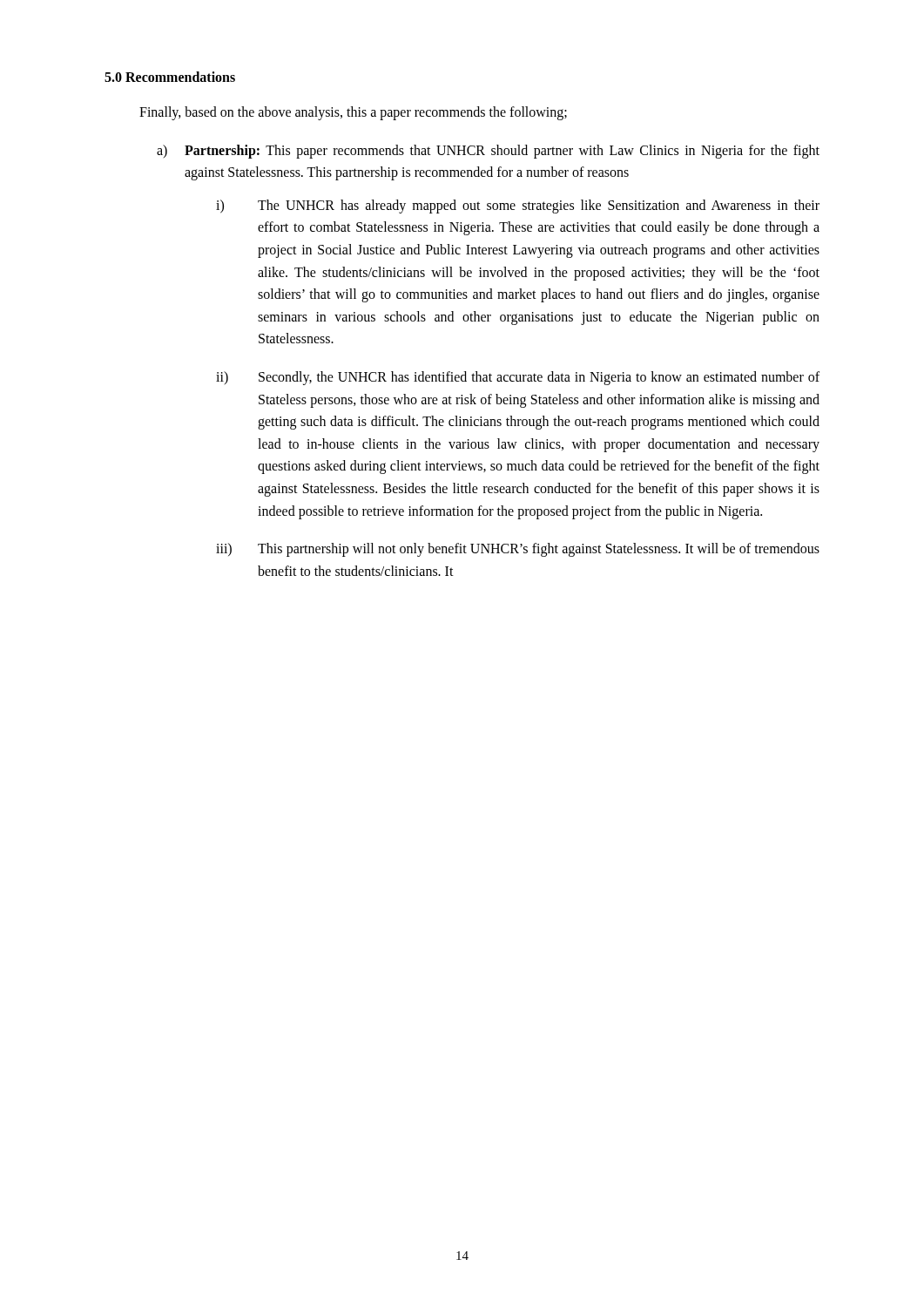Select the text block starting "ii) Secondly, the UNHCR has identified that accurate"
Viewport: 924px width, 1307px height.
[x=518, y=444]
